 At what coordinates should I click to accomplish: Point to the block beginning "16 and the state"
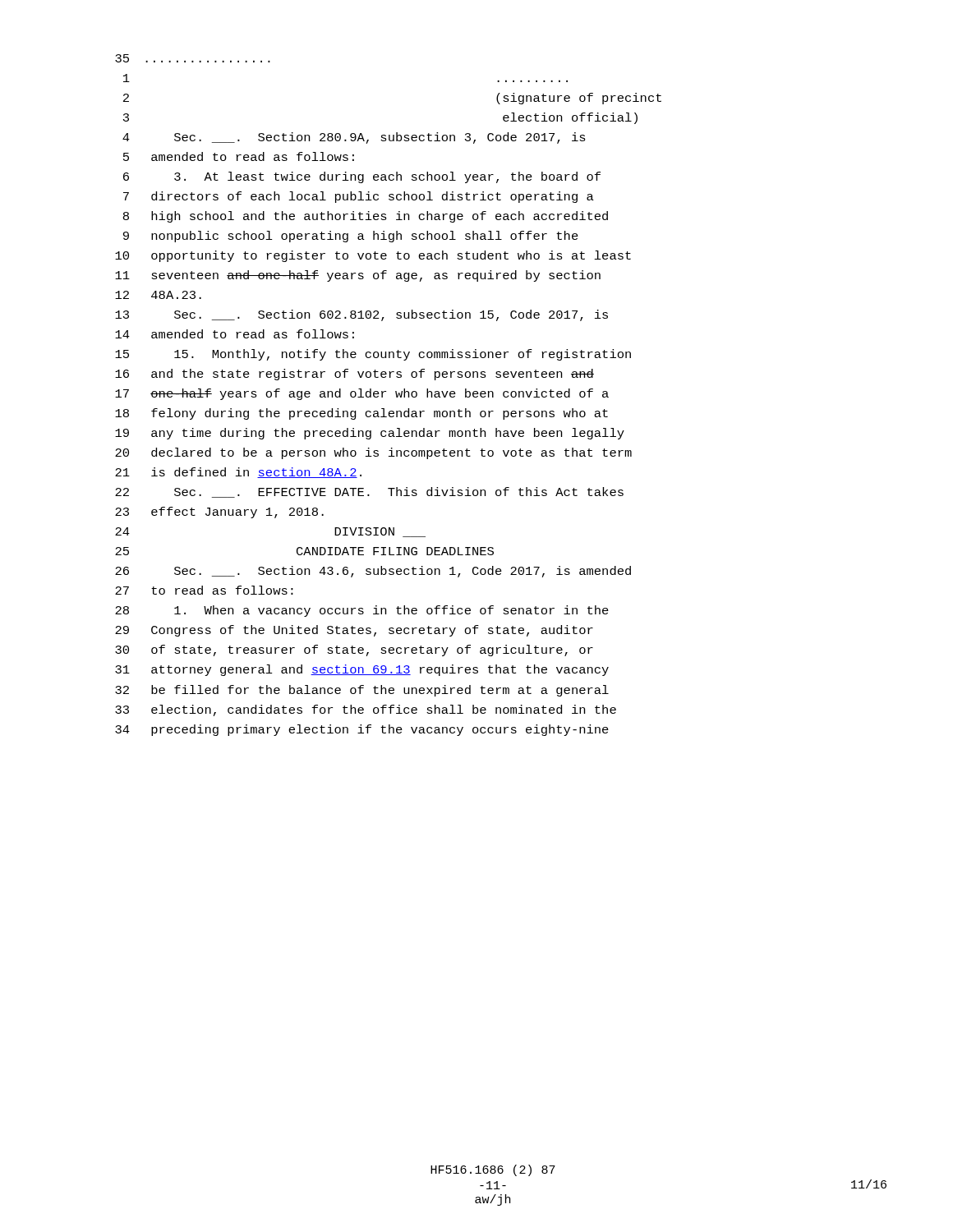tap(346, 375)
